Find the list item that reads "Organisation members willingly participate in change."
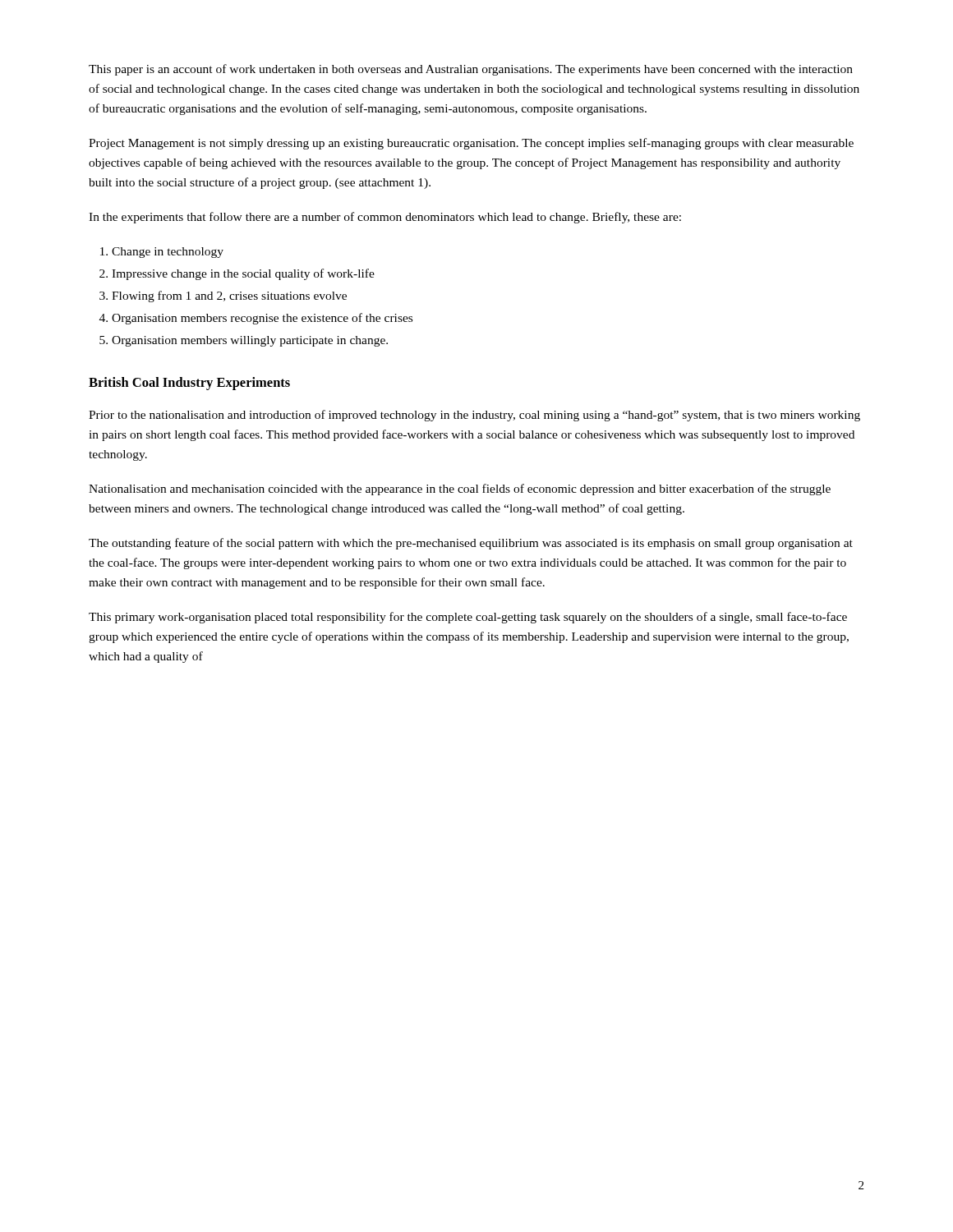This screenshot has height=1232, width=953. (250, 340)
